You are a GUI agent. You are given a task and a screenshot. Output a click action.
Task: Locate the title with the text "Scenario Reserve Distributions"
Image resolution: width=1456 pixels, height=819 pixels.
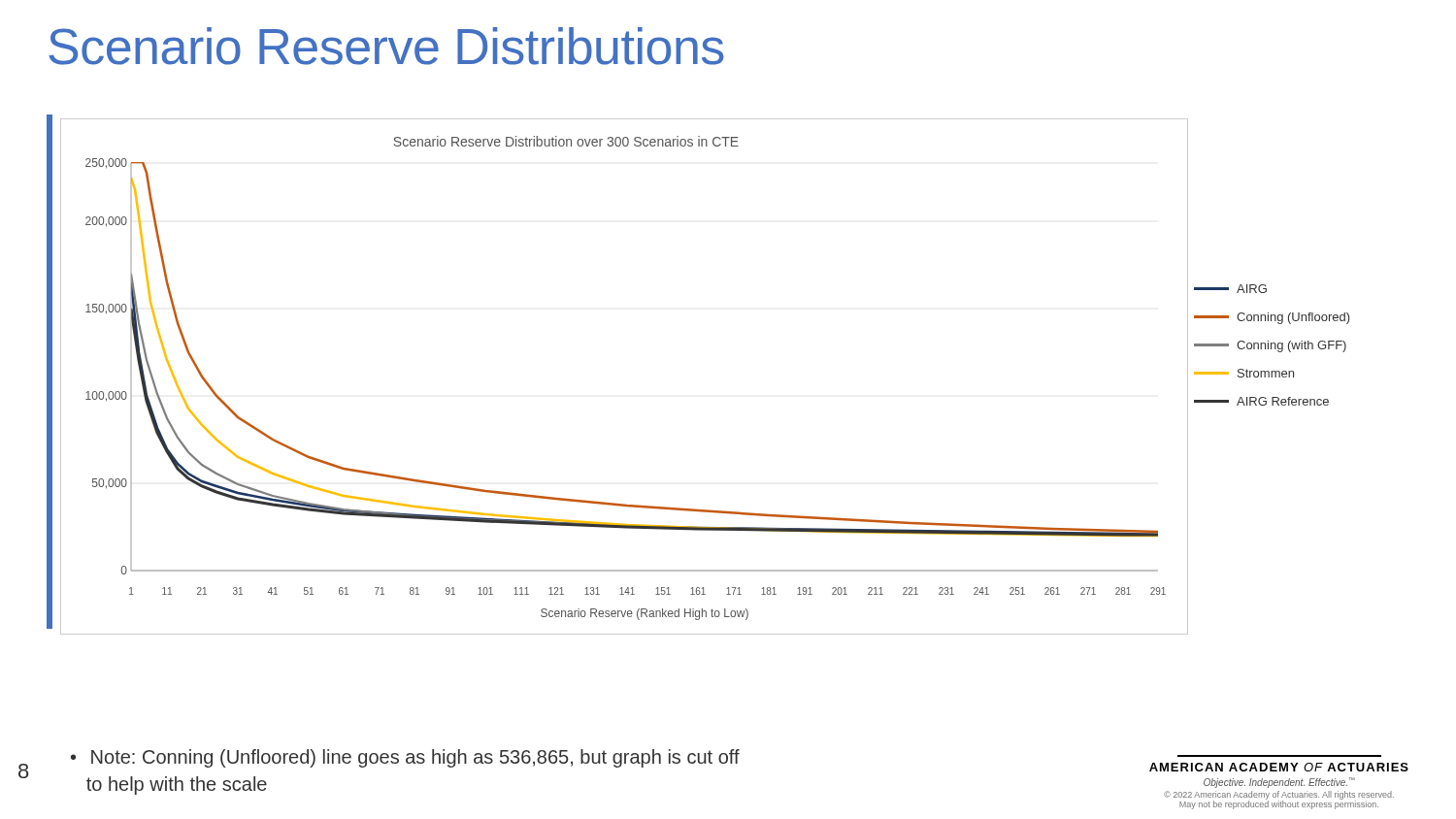click(386, 47)
